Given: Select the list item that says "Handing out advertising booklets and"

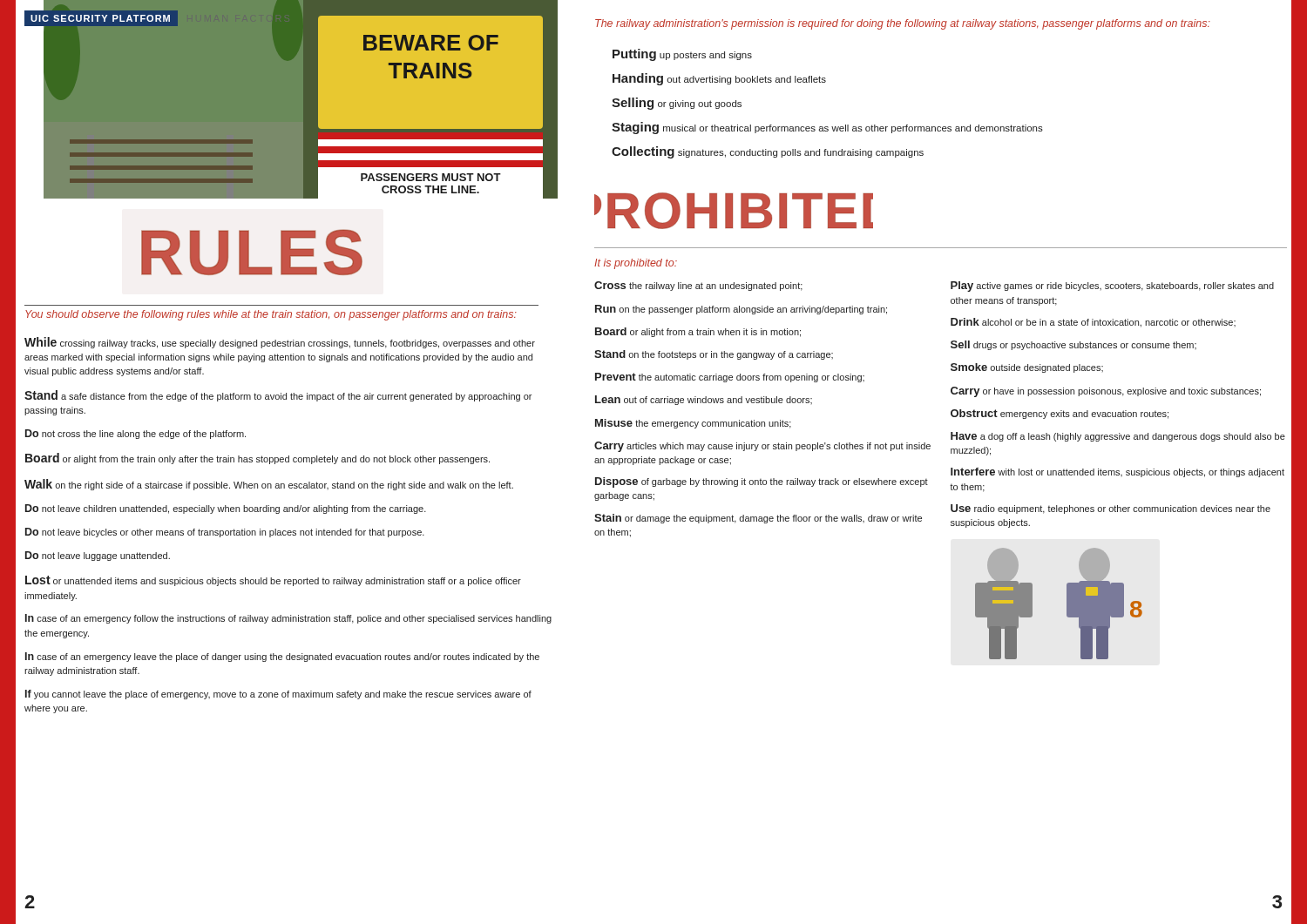Looking at the screenshot, I should [719, 78].
